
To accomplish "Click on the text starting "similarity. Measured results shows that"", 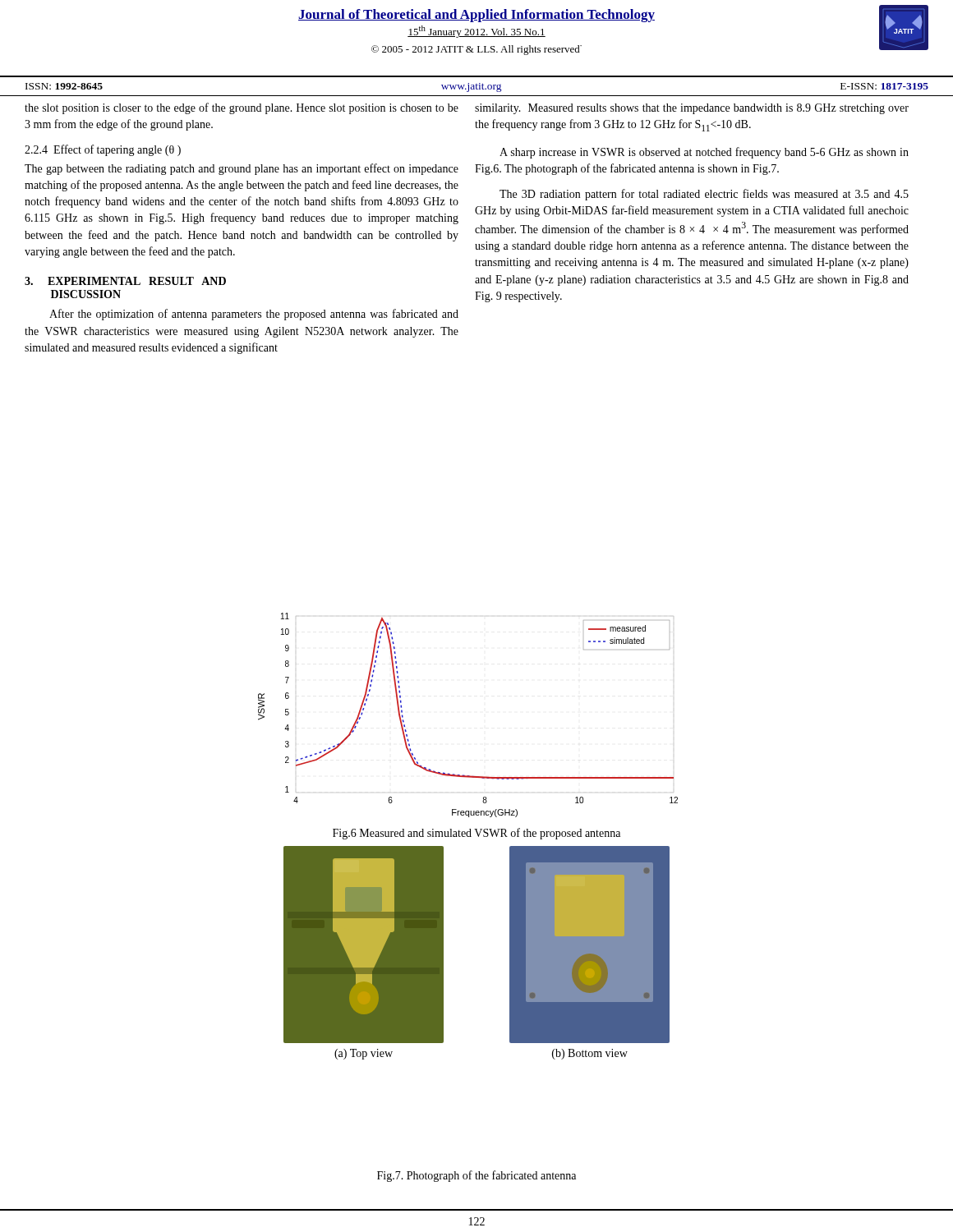I will pyautogui.click(x=692, y=118).
